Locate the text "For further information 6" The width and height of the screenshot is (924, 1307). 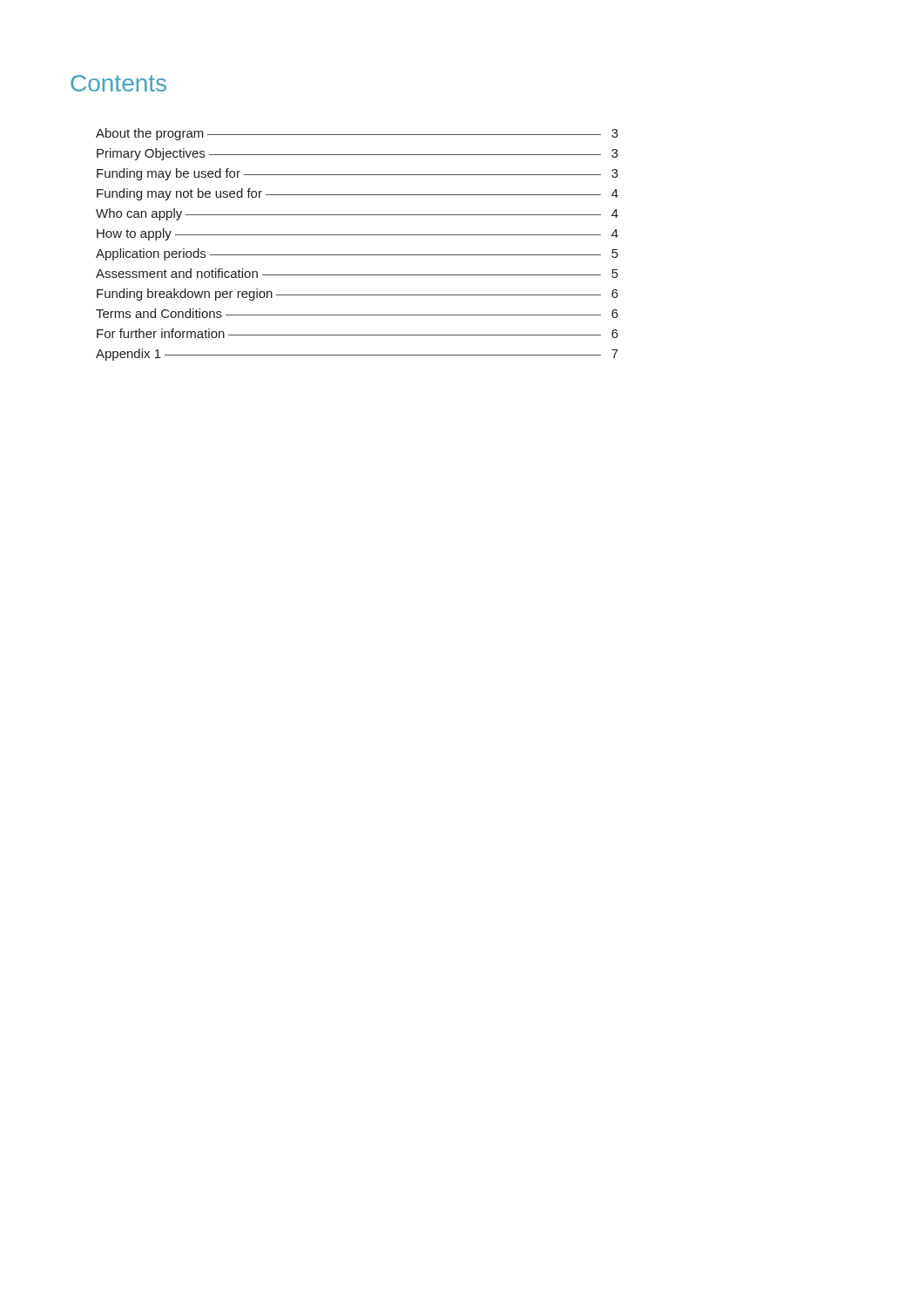pyautogui.click(x=357, y=333)
